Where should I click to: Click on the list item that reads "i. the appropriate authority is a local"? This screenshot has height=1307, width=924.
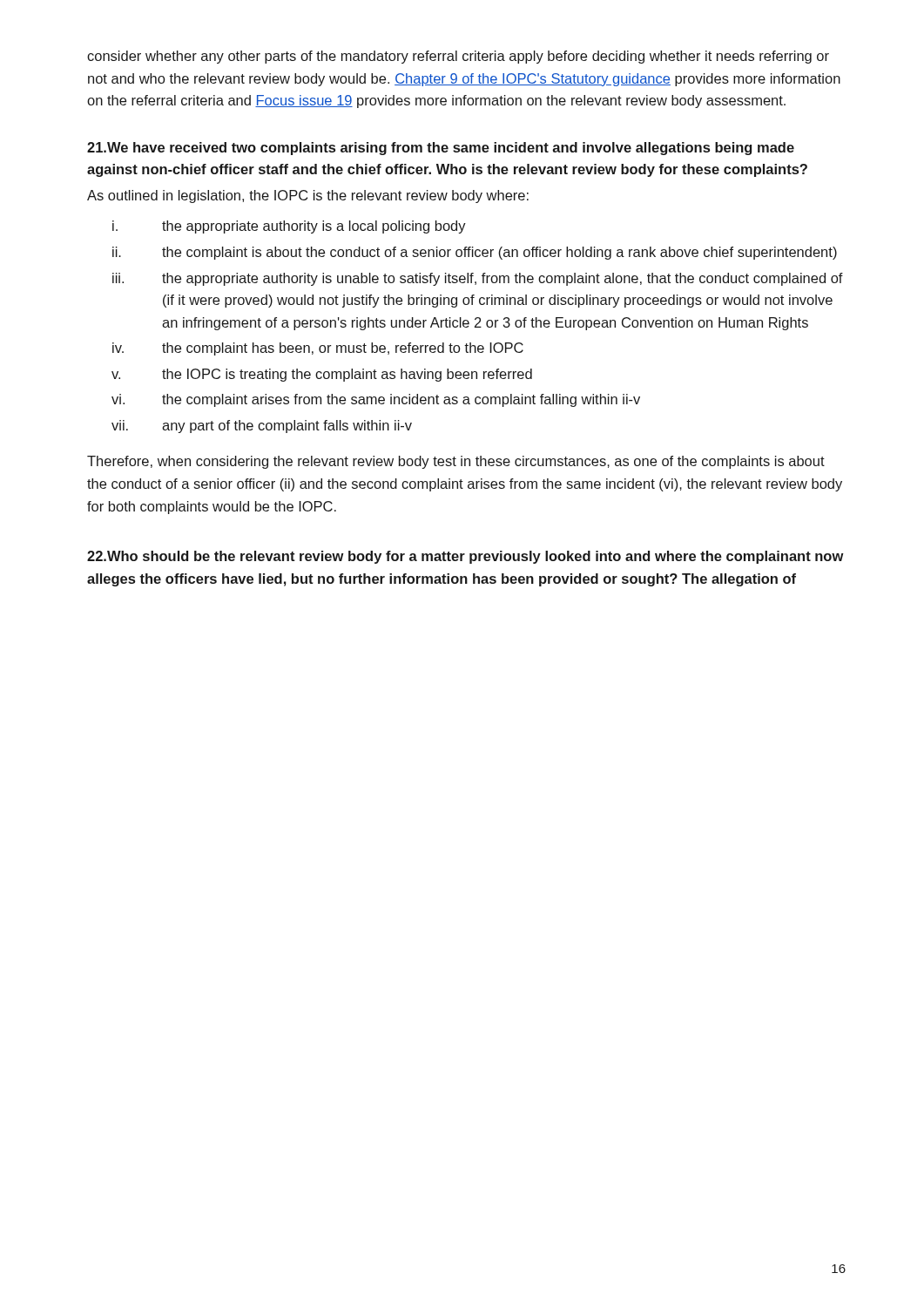click(x=466, y=227)
